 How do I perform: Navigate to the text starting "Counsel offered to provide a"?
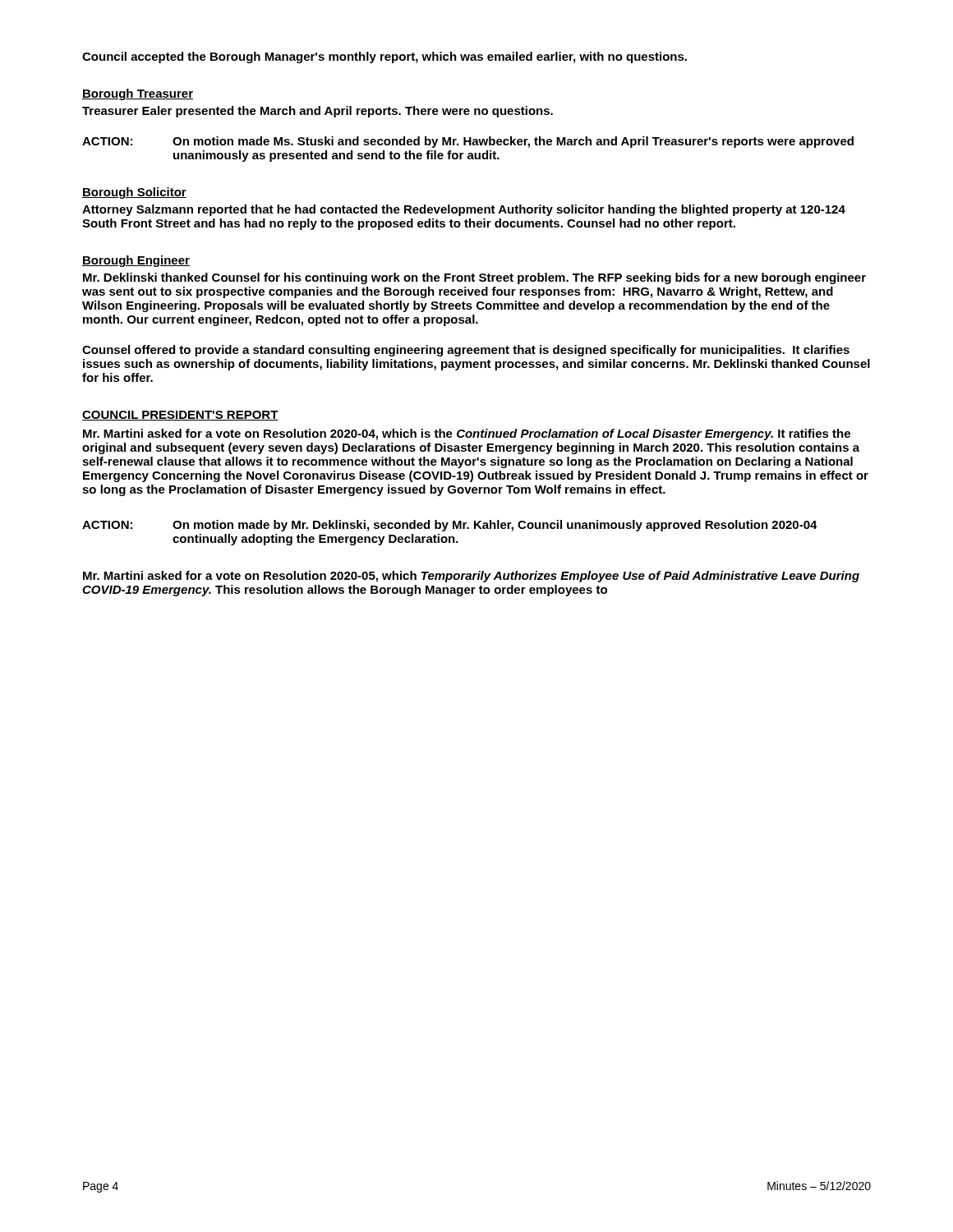[476, 363]
